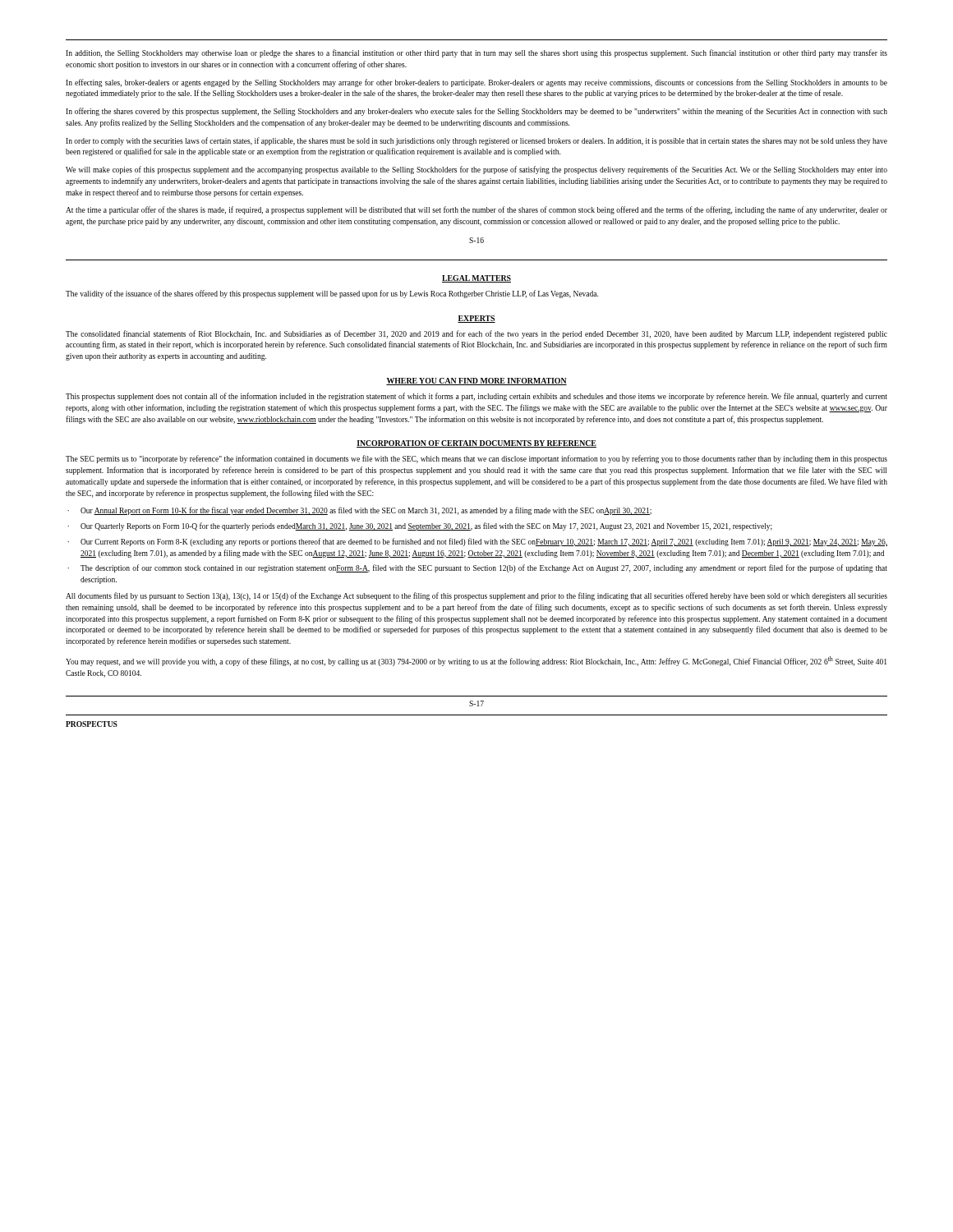The width and height of the screenshot is (953, 1232).
Task: Point to the block beginning "In addition, the Selling Stockholders may"
Action: 476,60
